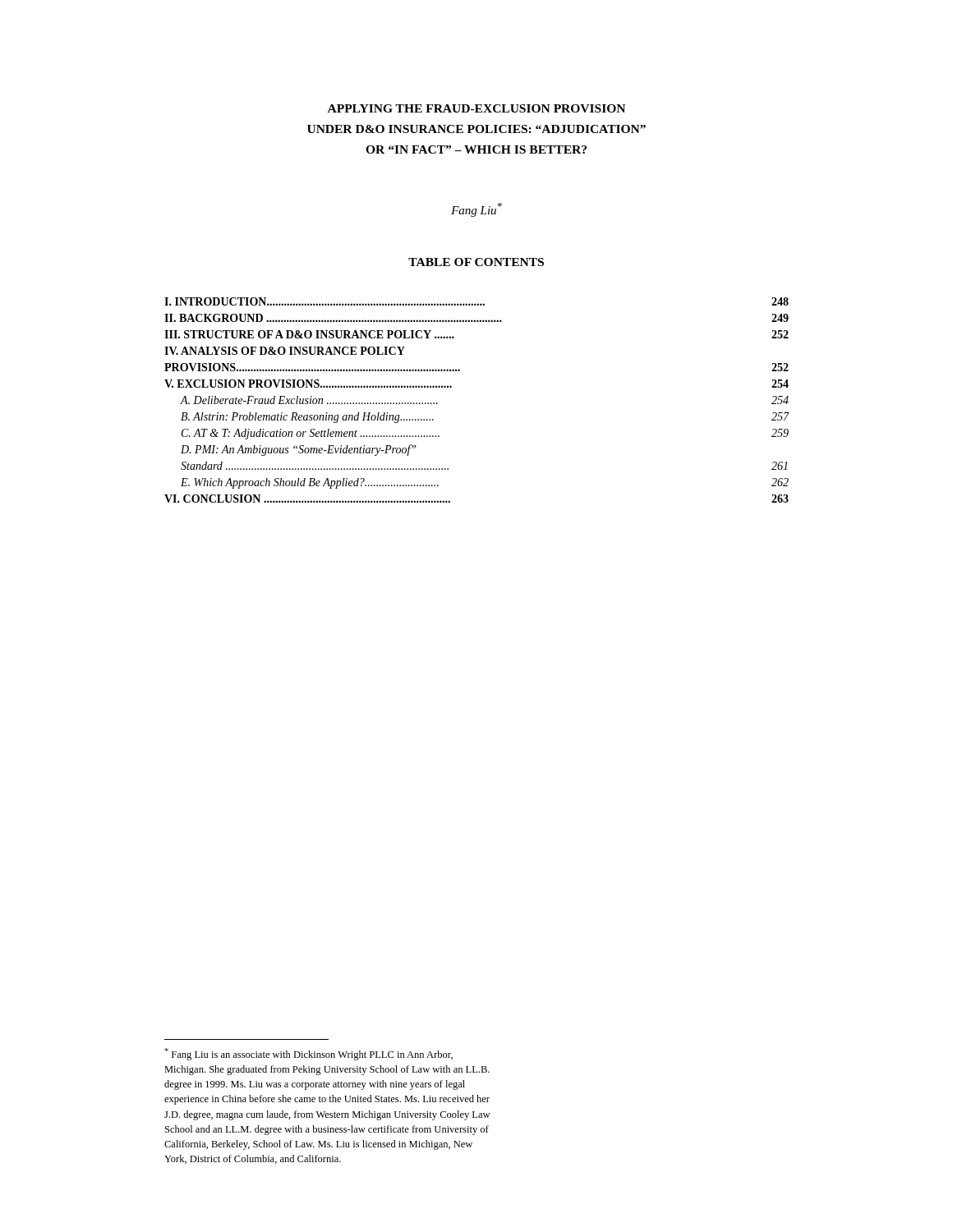Find the text block starting "APPLYING THE FRAUD-EXCLUSION"
This screenshot has height=1232, width=953.
pyautogui.click(x=476, y=129)
